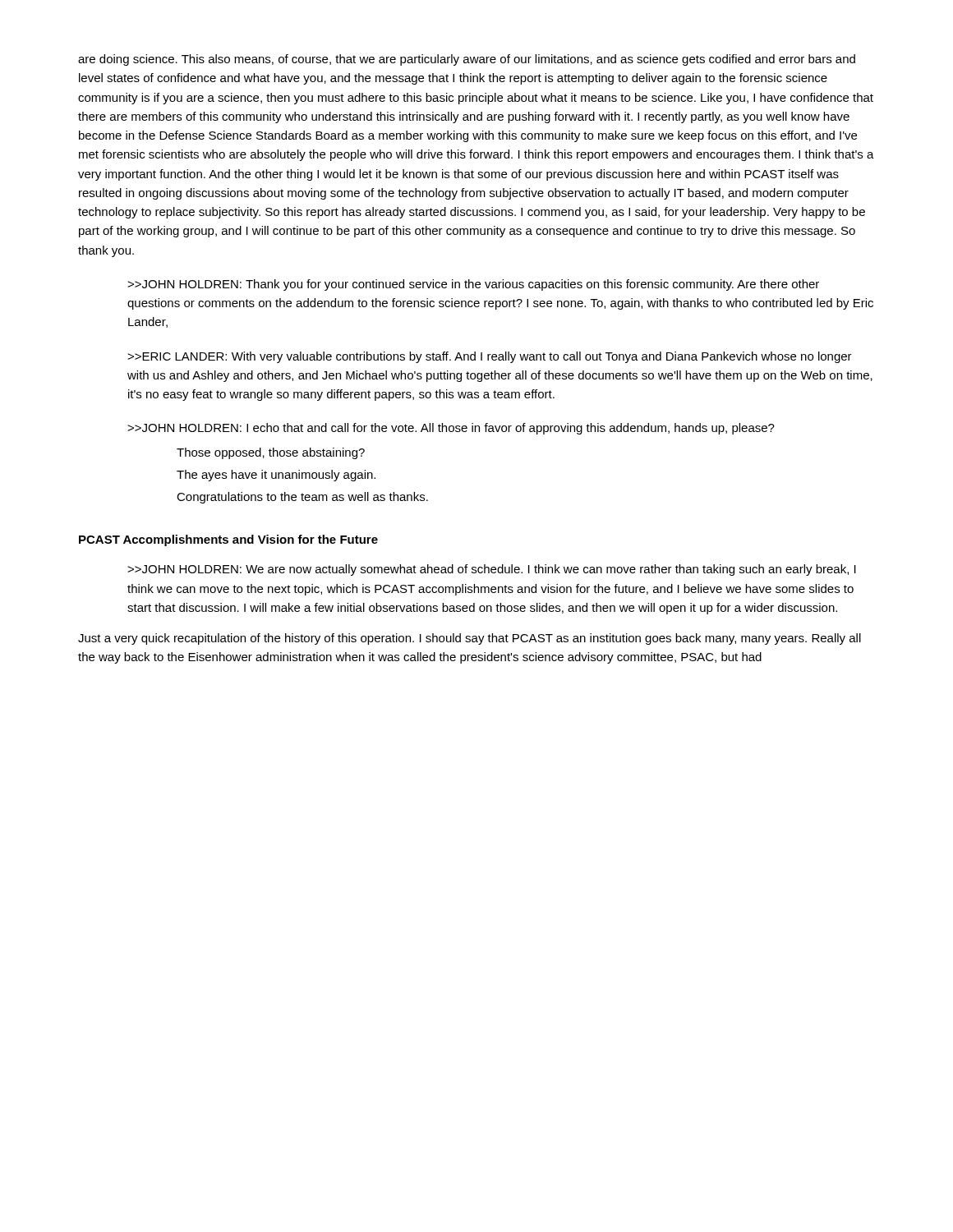Locate the text block that reads "are doing science. This also means, of"
The image size is (953, 1232).
click(476, 154)
